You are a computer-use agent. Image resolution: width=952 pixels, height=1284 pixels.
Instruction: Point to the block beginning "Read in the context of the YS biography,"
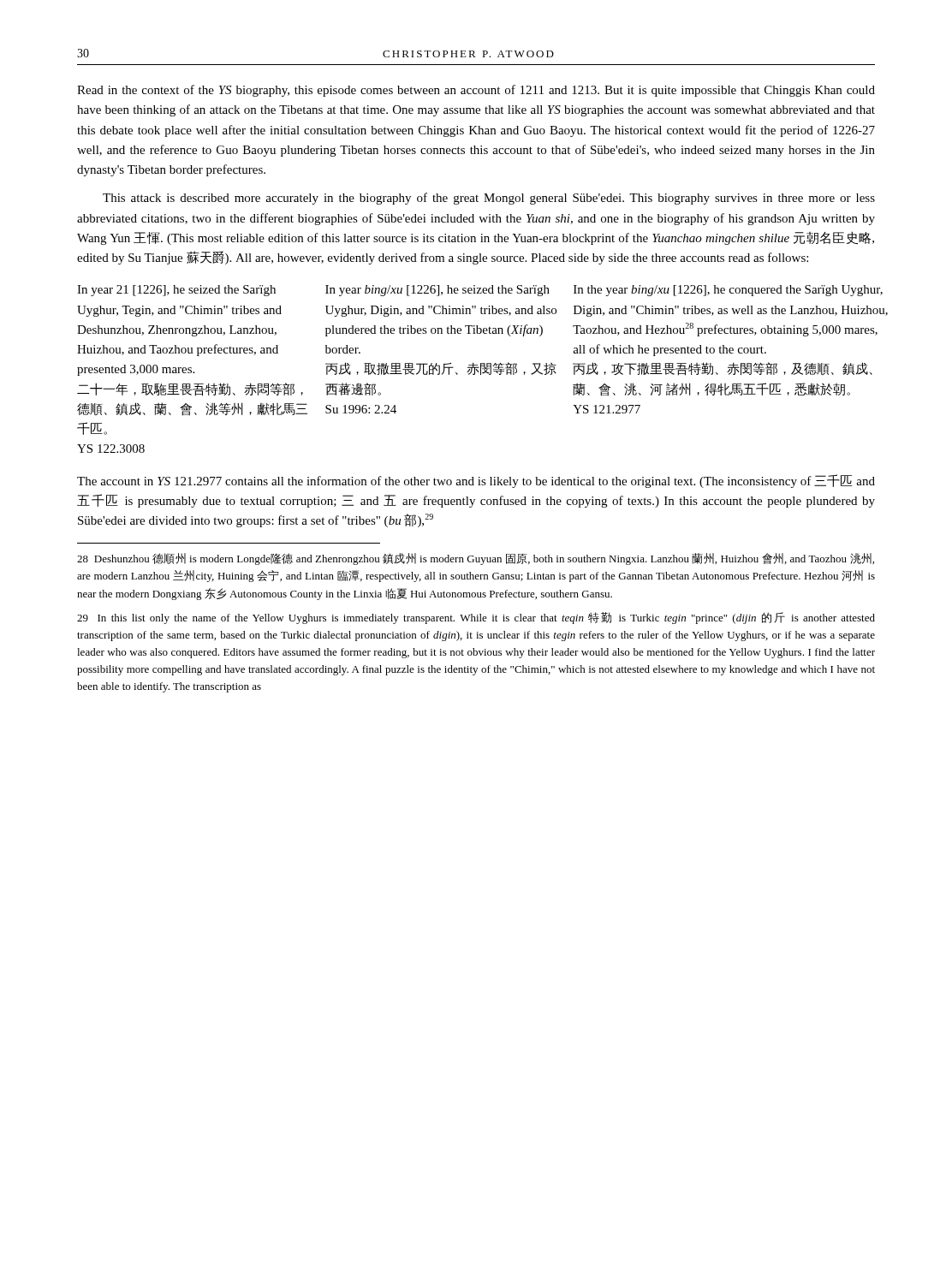coord(476,130)
